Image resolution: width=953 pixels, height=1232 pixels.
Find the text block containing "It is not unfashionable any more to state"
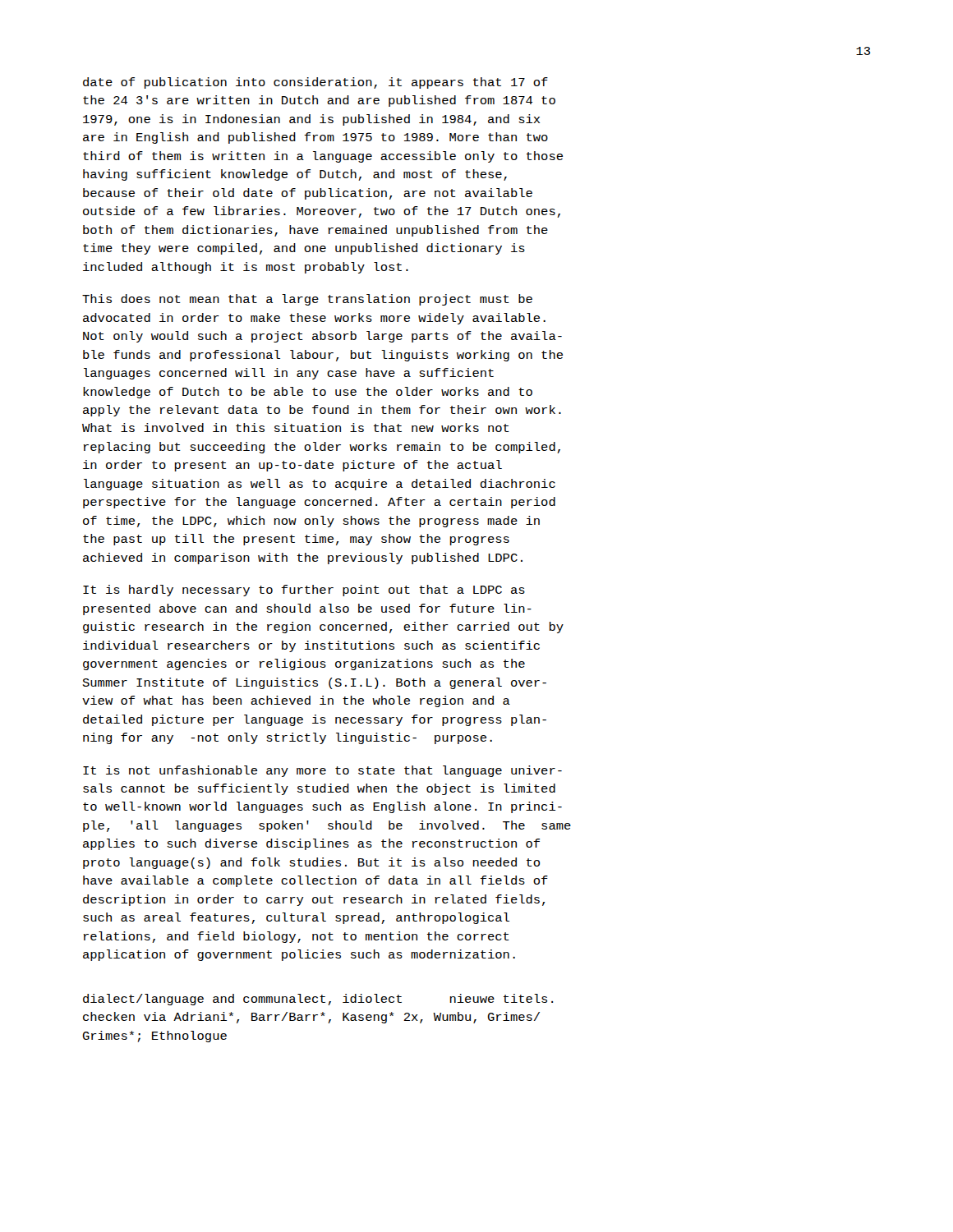[x=327, y=863]
